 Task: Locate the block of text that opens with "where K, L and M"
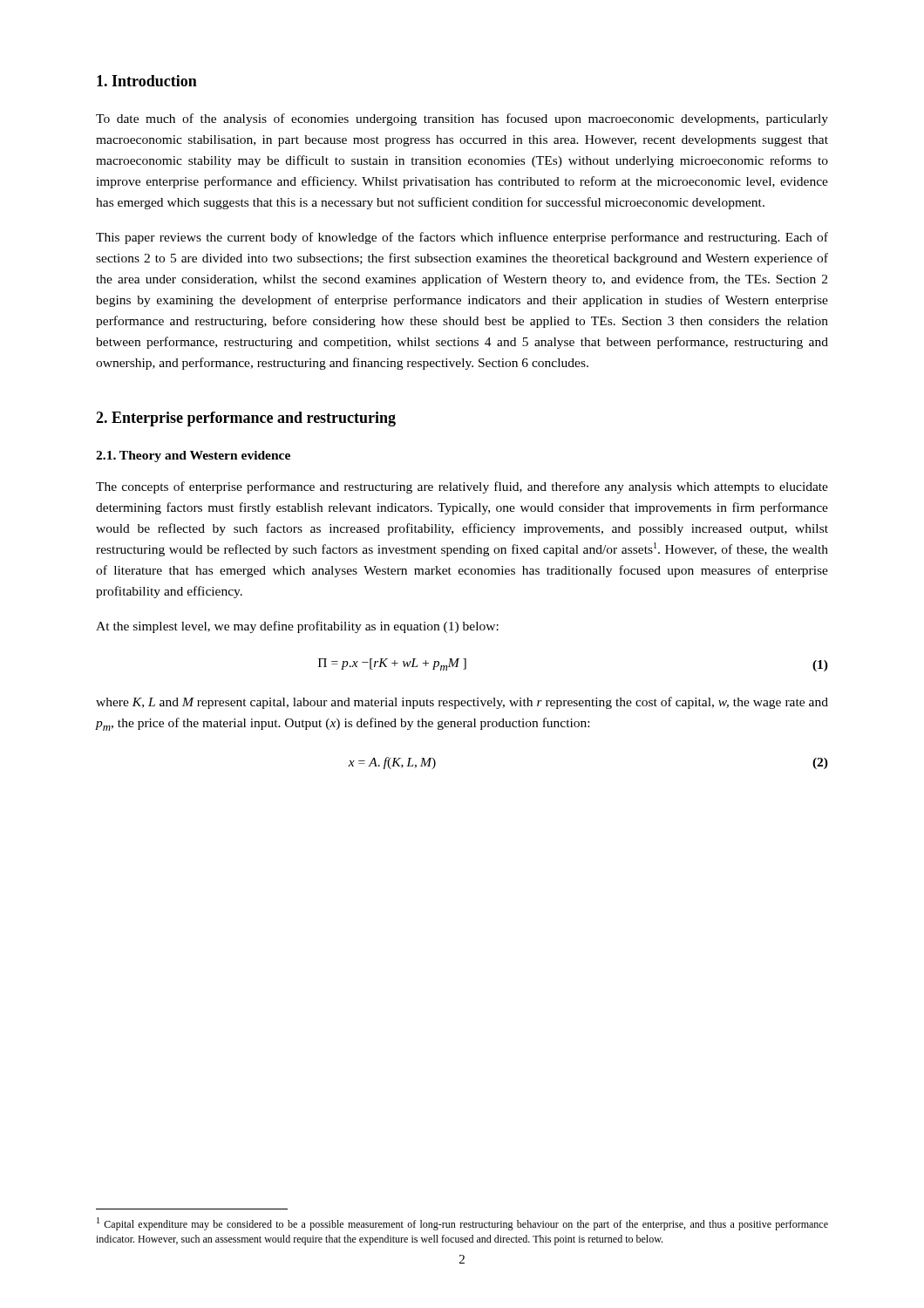coord(462,714)
